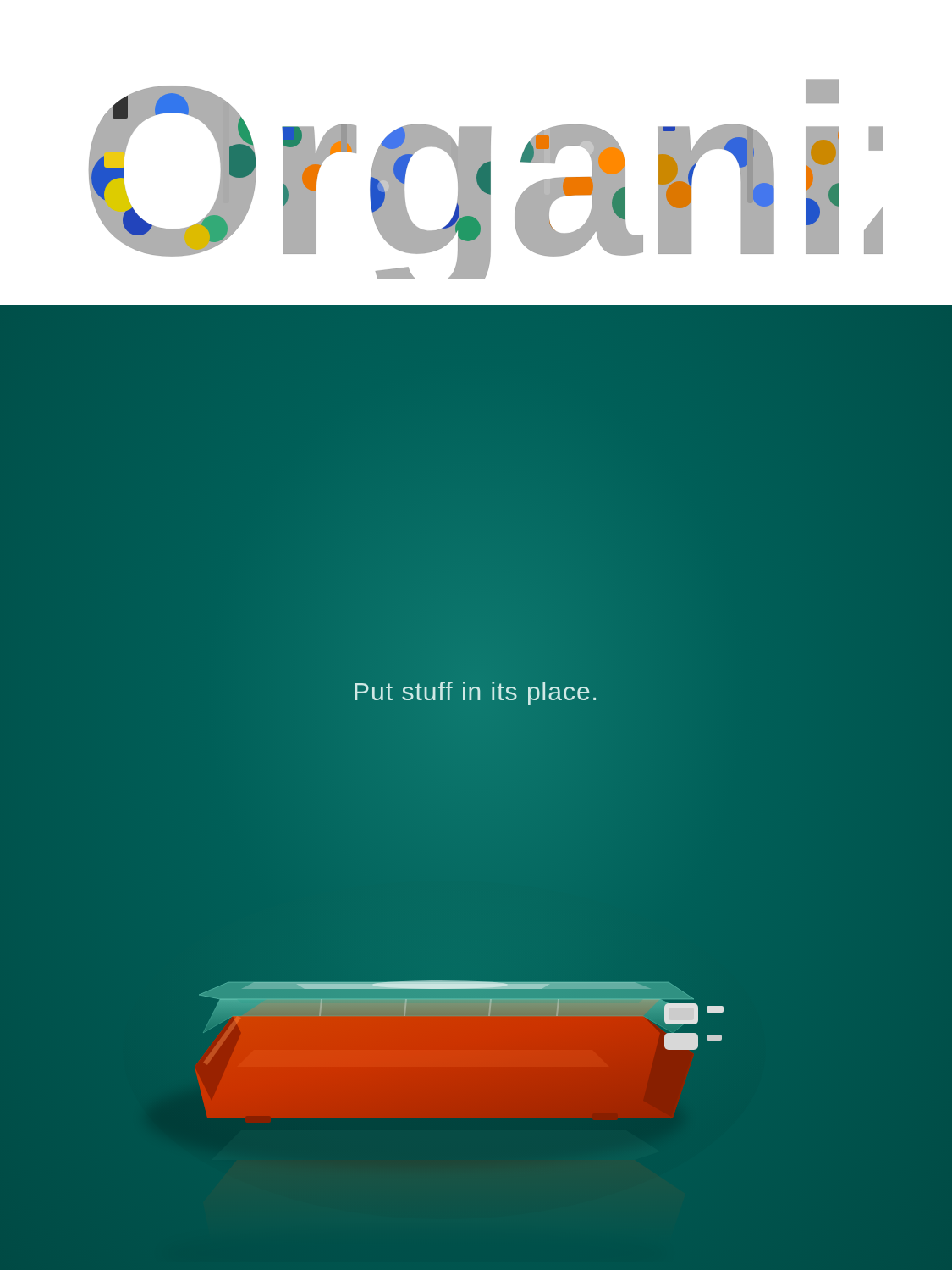Image resolution: width=952 pixels, height=1270 pixels.
Task: Navigate to the text starting "Put stuff in its place."
Action: [x=476, y=691]
